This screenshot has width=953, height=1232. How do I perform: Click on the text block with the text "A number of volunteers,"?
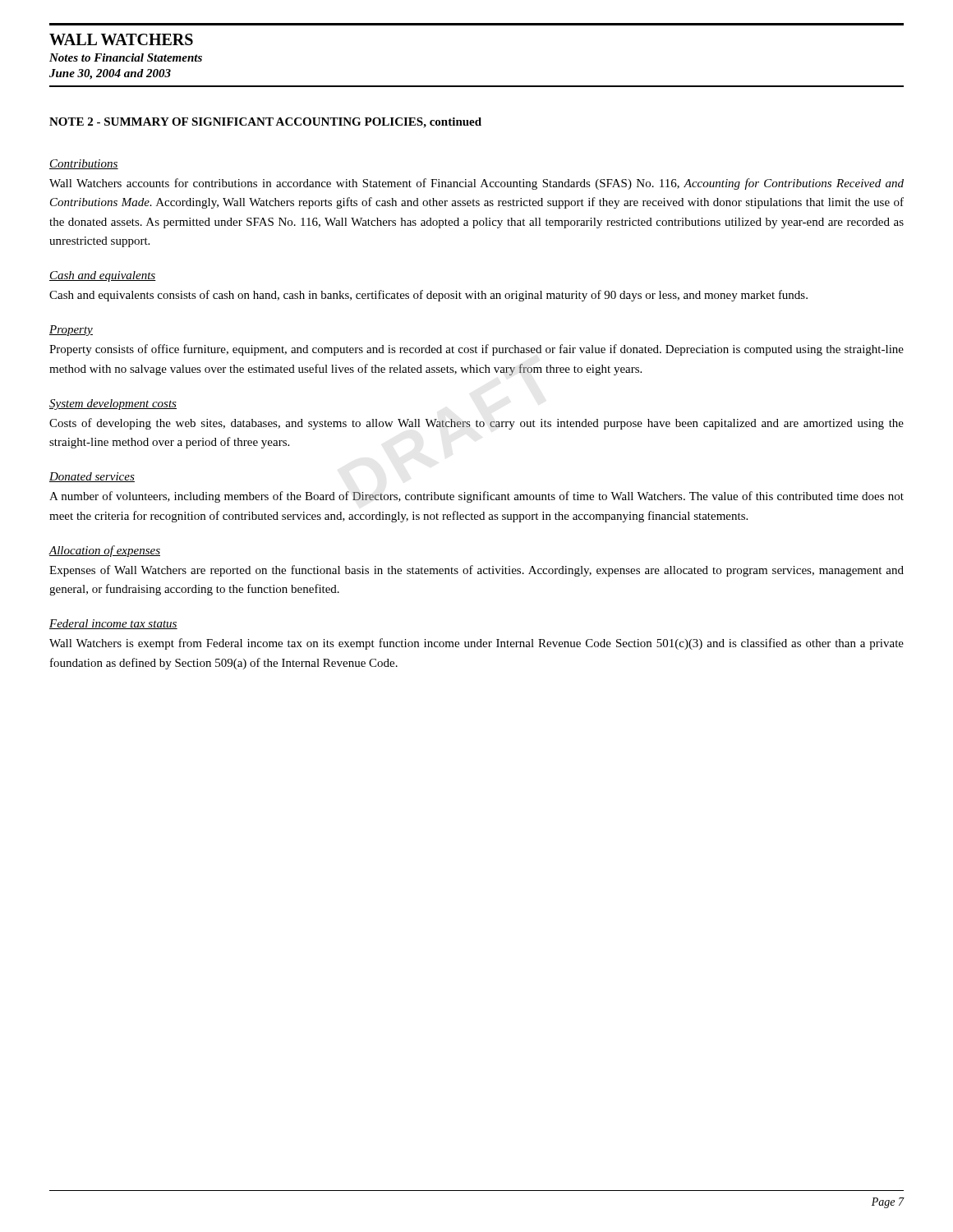pyautogui.click(x=476, y=506)
